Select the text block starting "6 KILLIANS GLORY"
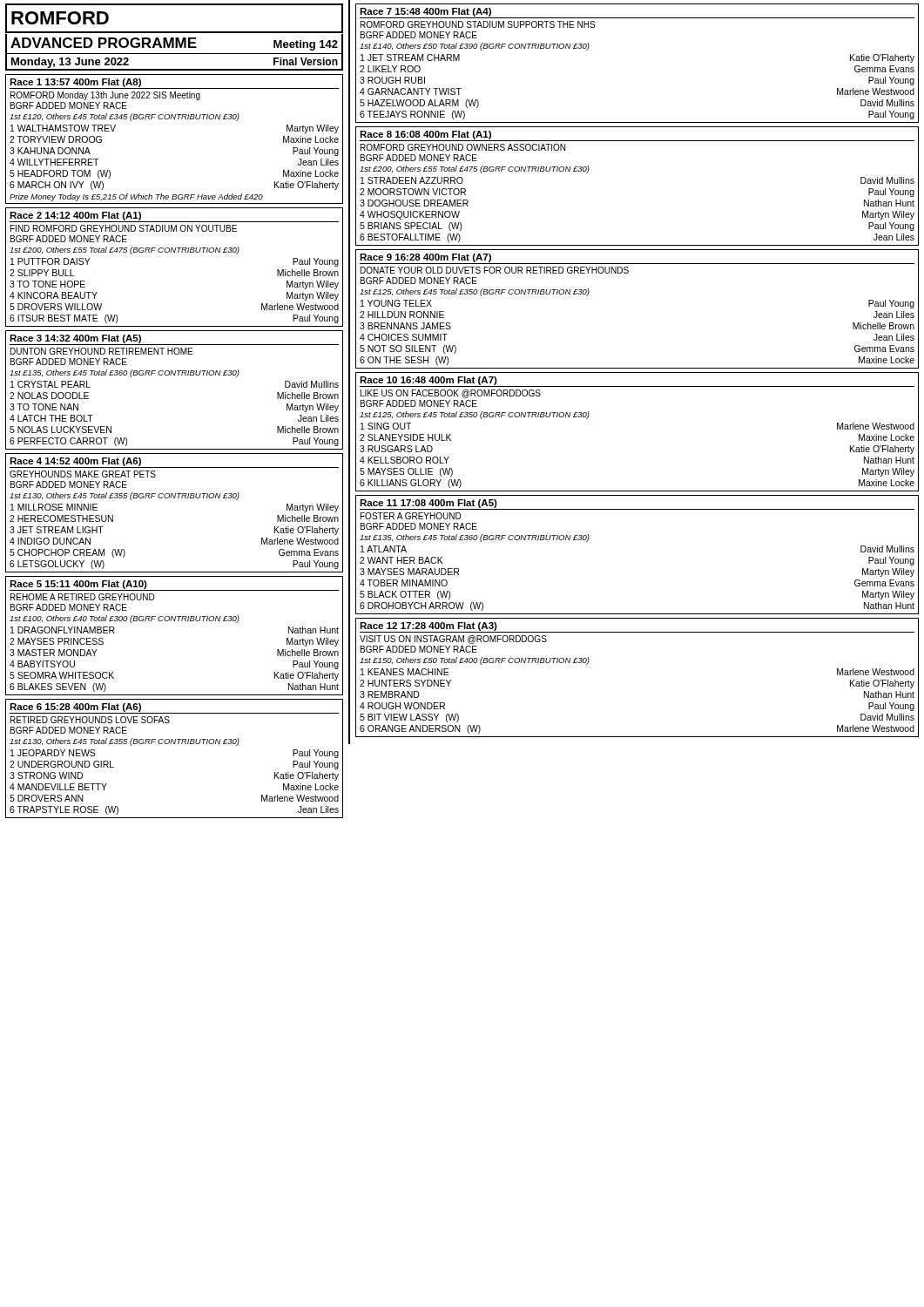This screenshot has height=1307, width=924. coord(637,483)
